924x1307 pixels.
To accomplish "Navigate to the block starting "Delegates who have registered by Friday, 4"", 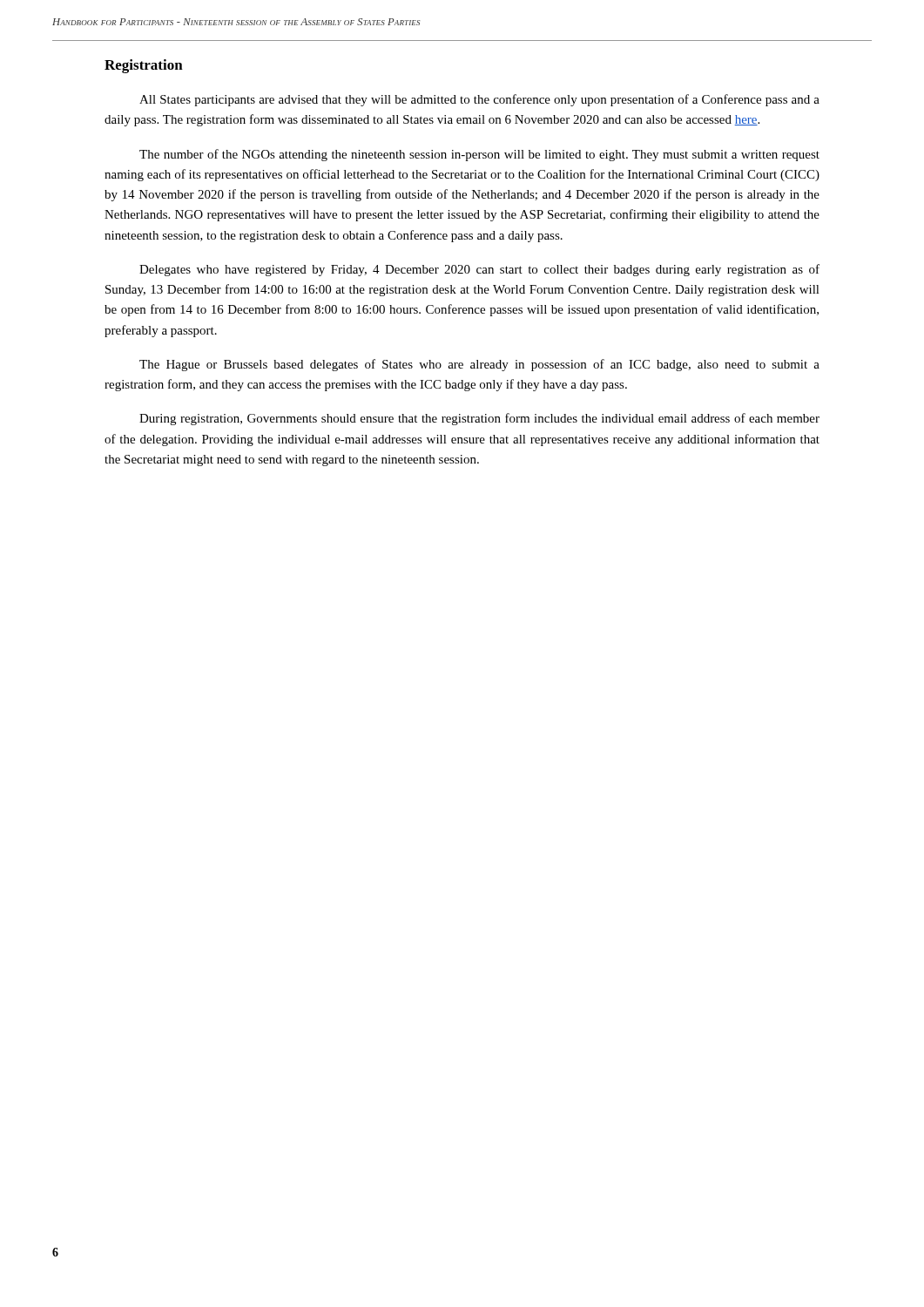I will pyautogui.click(x=462, y=299).
